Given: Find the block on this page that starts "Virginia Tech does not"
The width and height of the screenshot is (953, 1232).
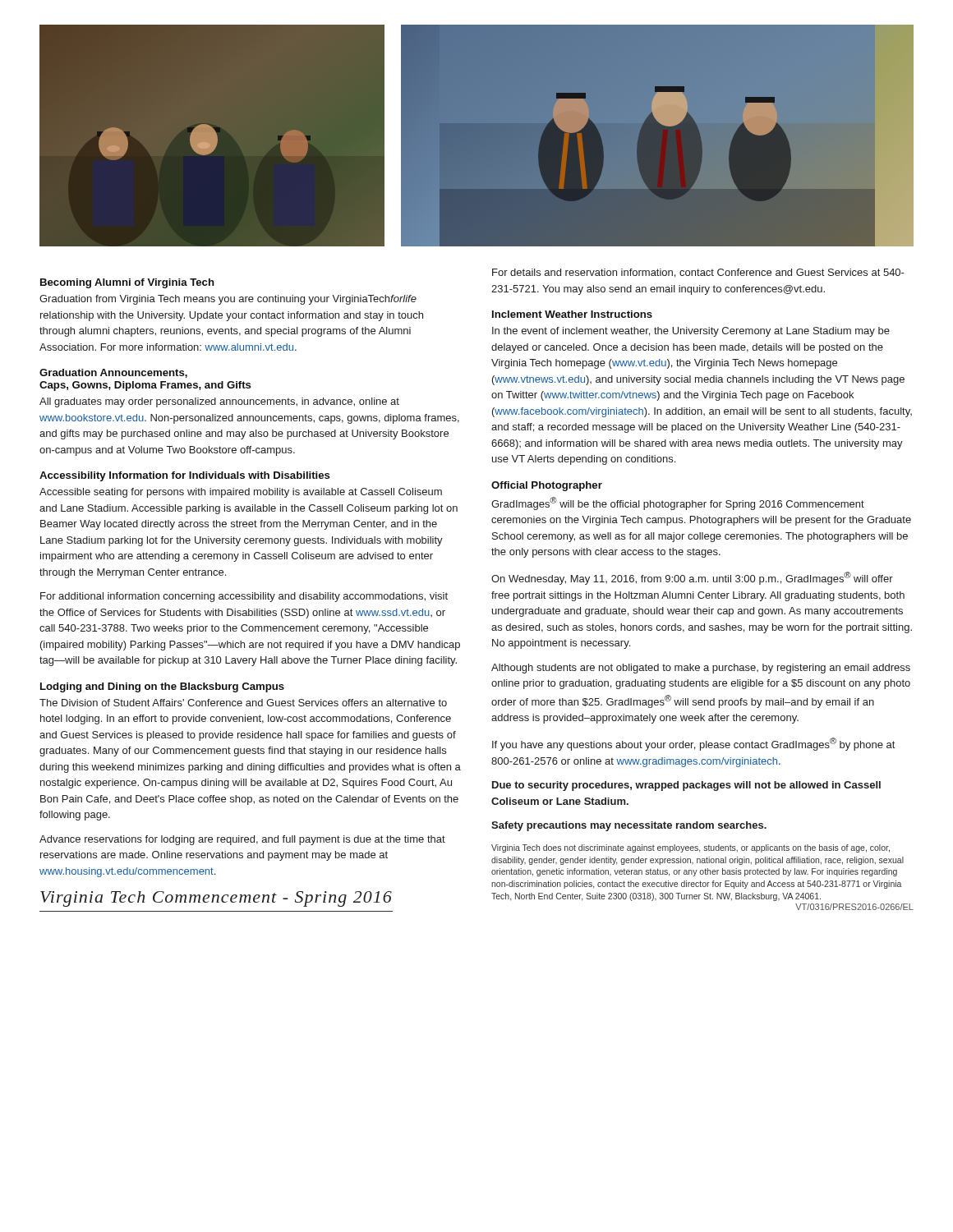Looking at the screenshot, I should 697,872.
